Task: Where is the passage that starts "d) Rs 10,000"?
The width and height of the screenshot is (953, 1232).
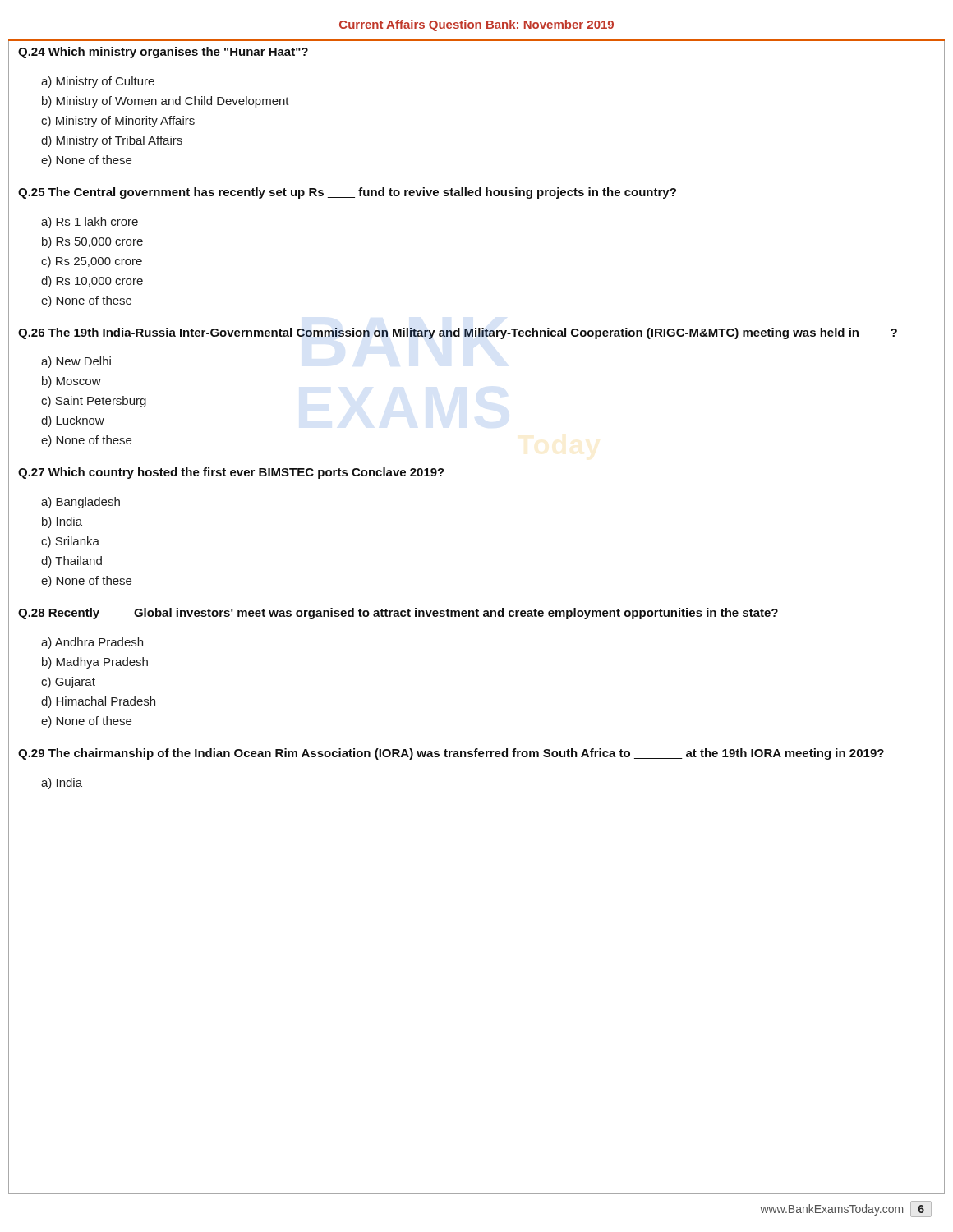Action: tap(92, 280)
